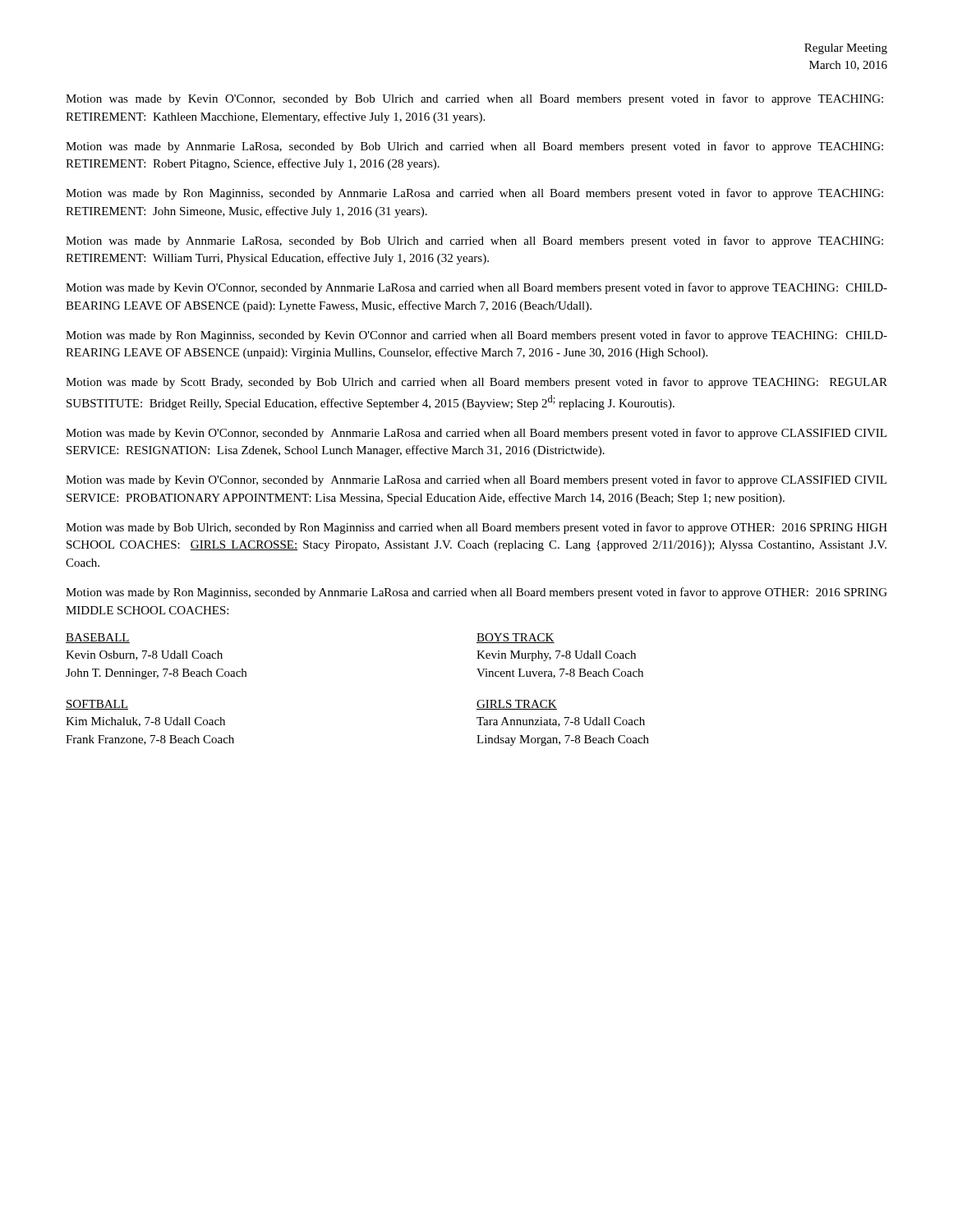
Task: Click the passage that begins "SOFTBALL Kim Michaluk, 7-8 Udall Coach Frank Franzone,"
Action: pyautogui.click(x=97, y=705)
